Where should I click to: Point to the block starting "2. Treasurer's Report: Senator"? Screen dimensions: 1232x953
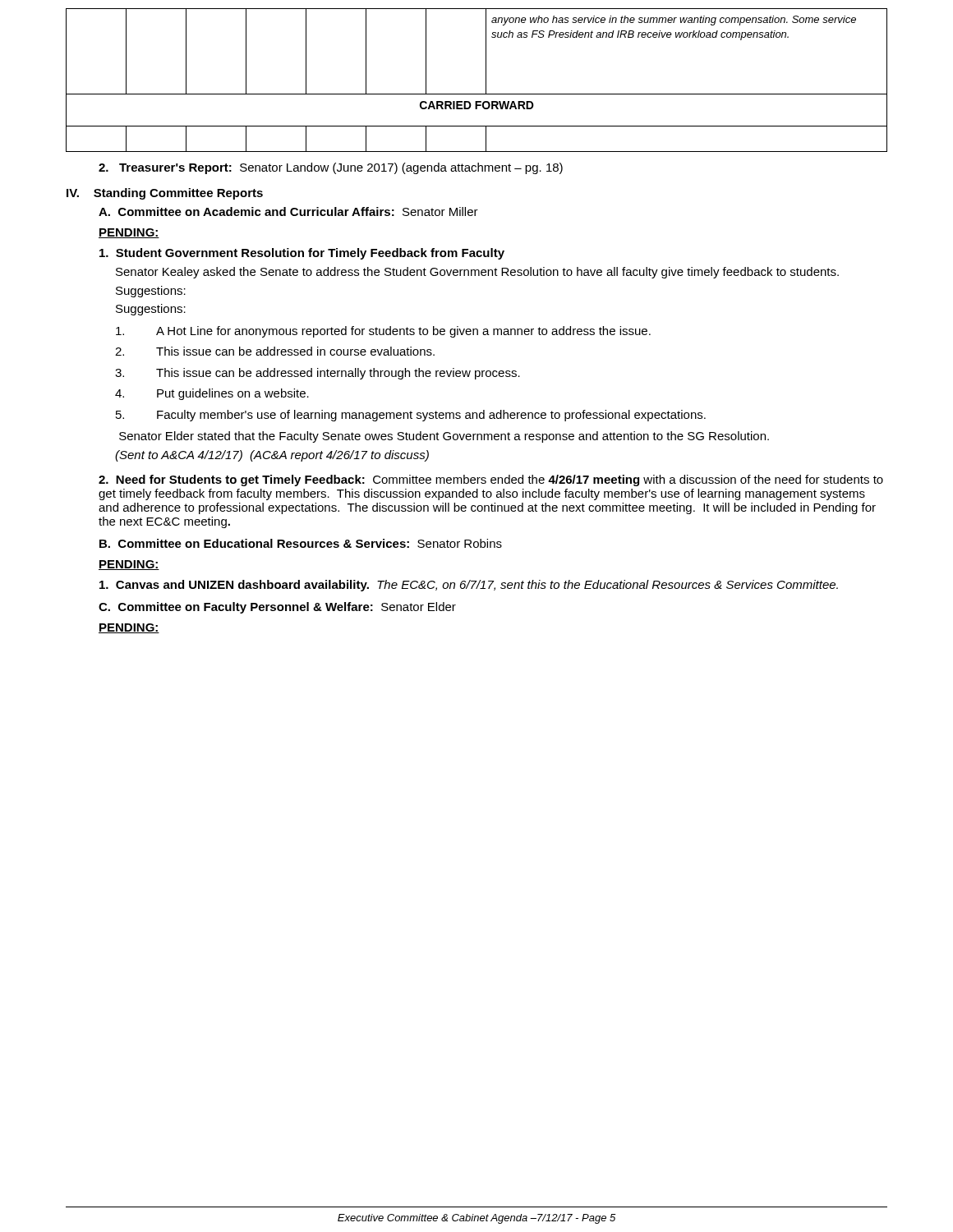[331, 167]
